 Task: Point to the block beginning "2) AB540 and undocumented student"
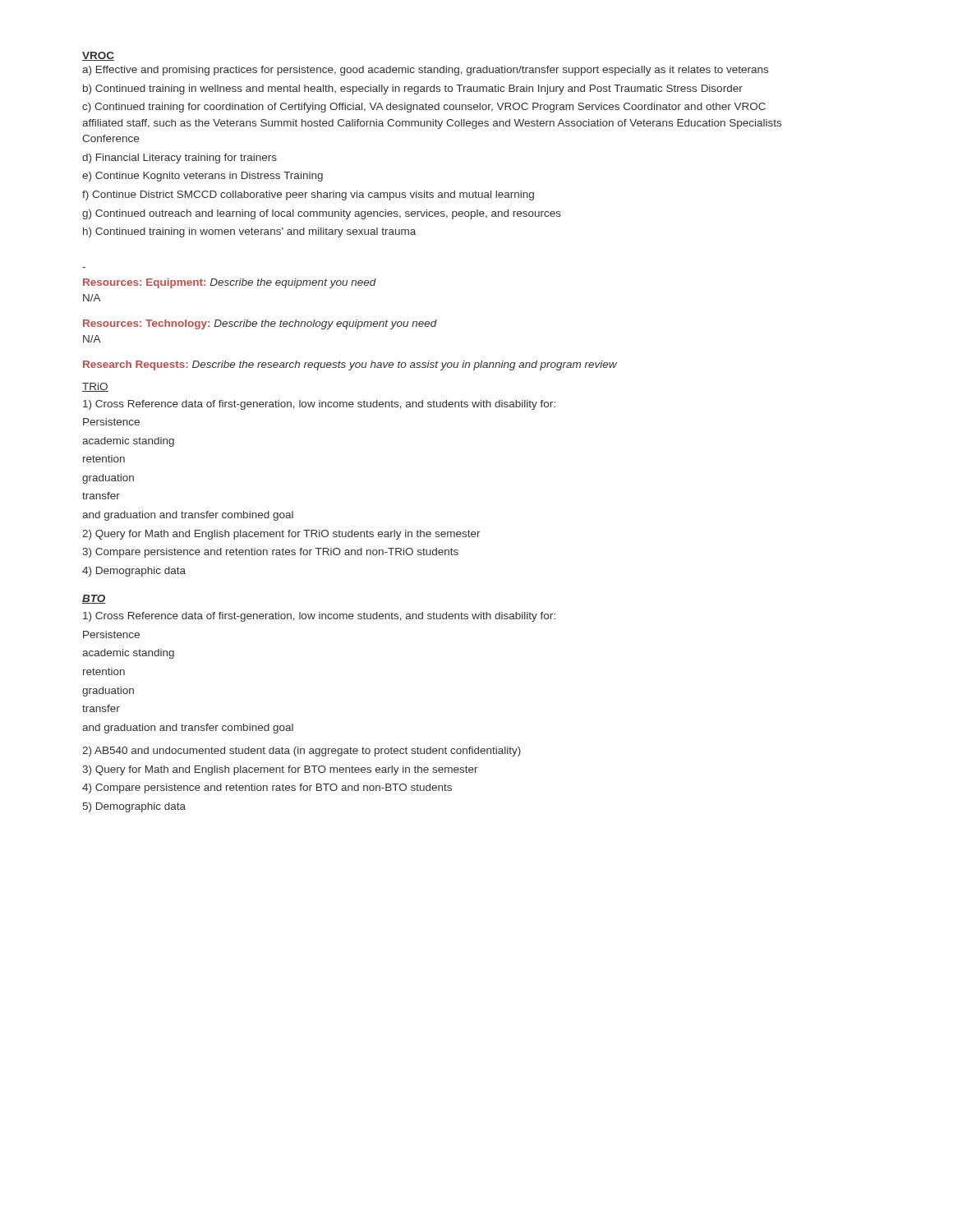(302, 750)
